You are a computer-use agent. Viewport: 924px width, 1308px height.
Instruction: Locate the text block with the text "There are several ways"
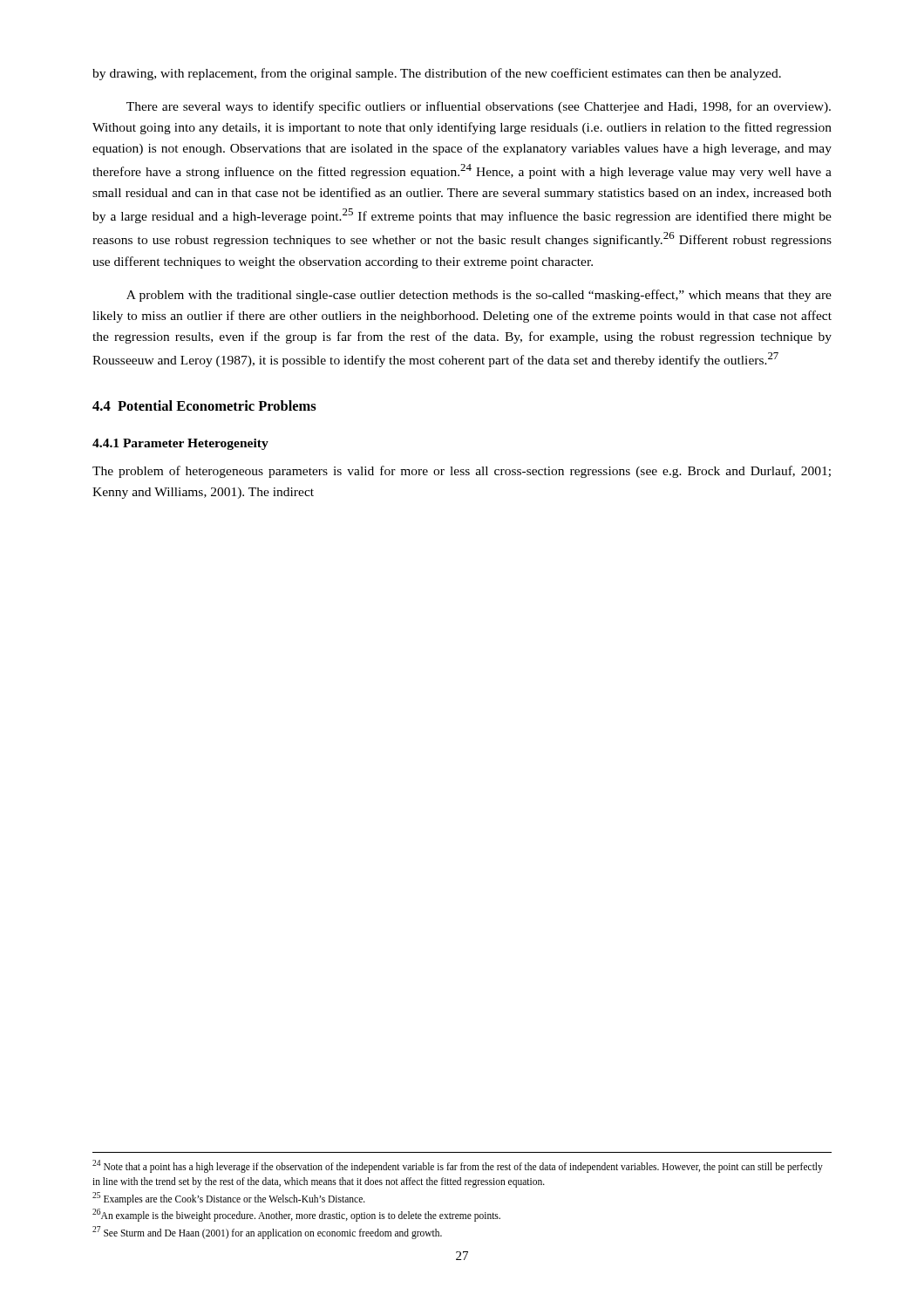coord(462,183)
